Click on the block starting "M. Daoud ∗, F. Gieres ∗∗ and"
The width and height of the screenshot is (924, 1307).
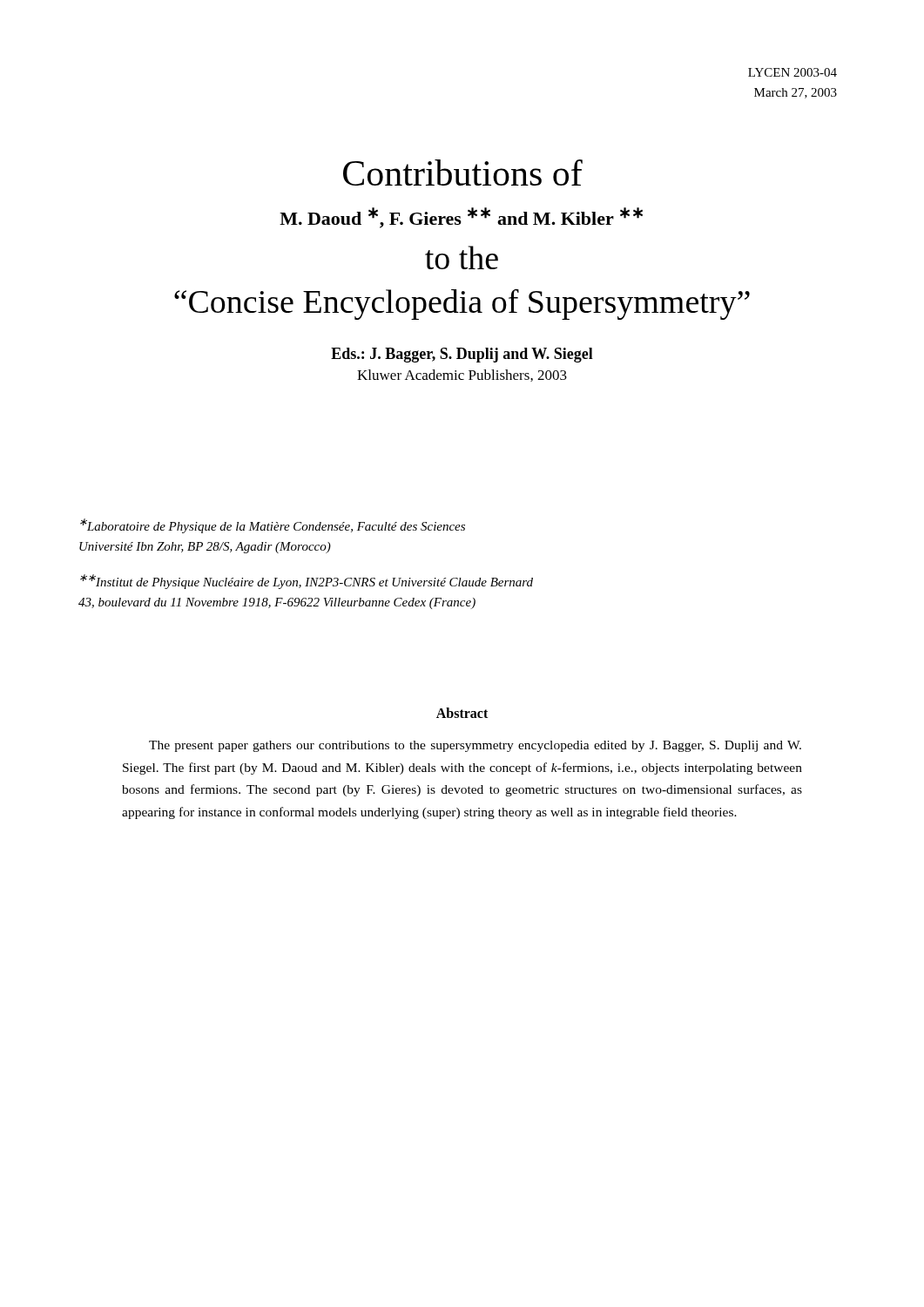pyautogui.click(x=462, y=217)
